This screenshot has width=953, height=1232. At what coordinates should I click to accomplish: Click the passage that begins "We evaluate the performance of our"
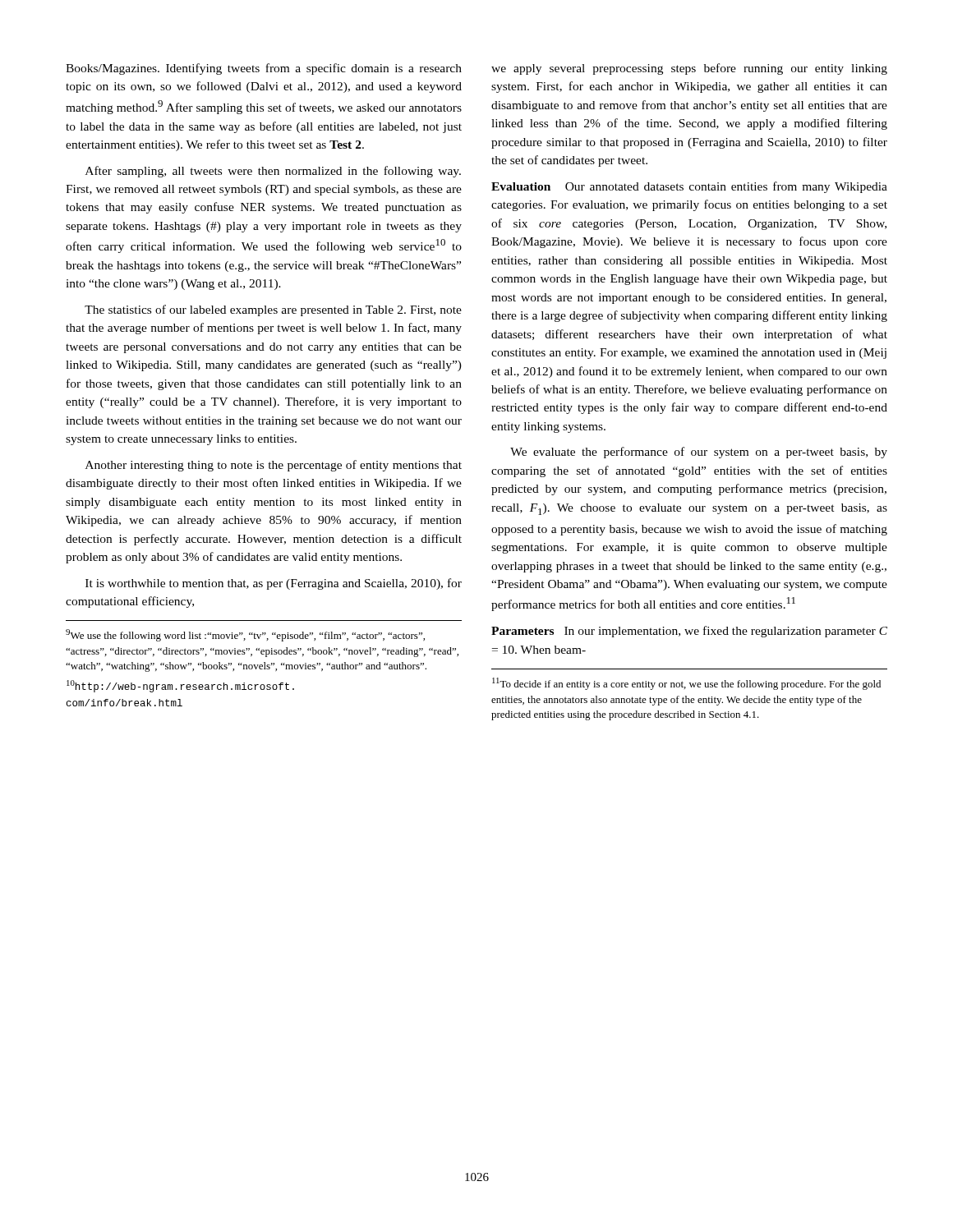click(x=689, y=529)
